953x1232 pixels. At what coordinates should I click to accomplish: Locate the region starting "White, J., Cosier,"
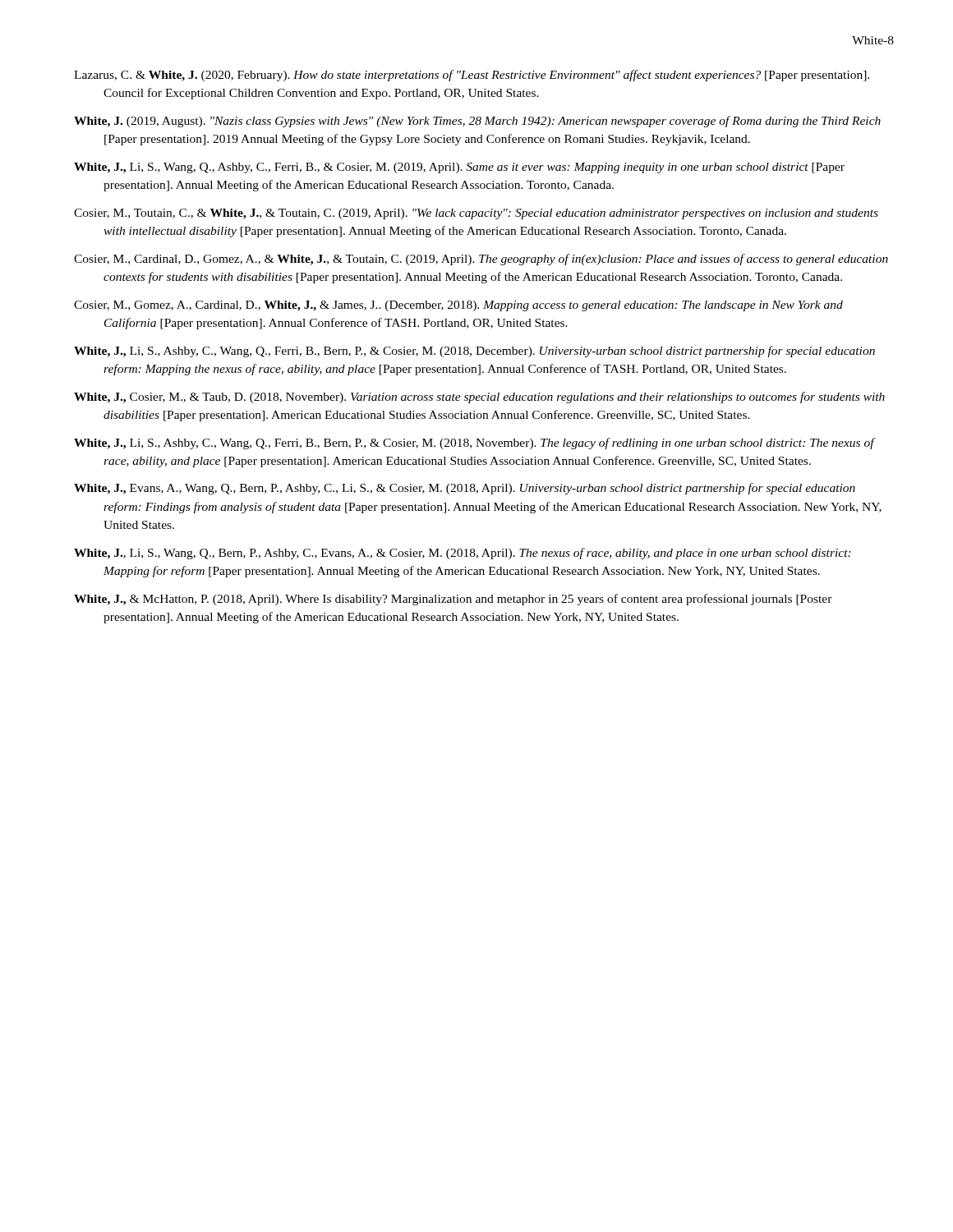click(x=480, y=405)
